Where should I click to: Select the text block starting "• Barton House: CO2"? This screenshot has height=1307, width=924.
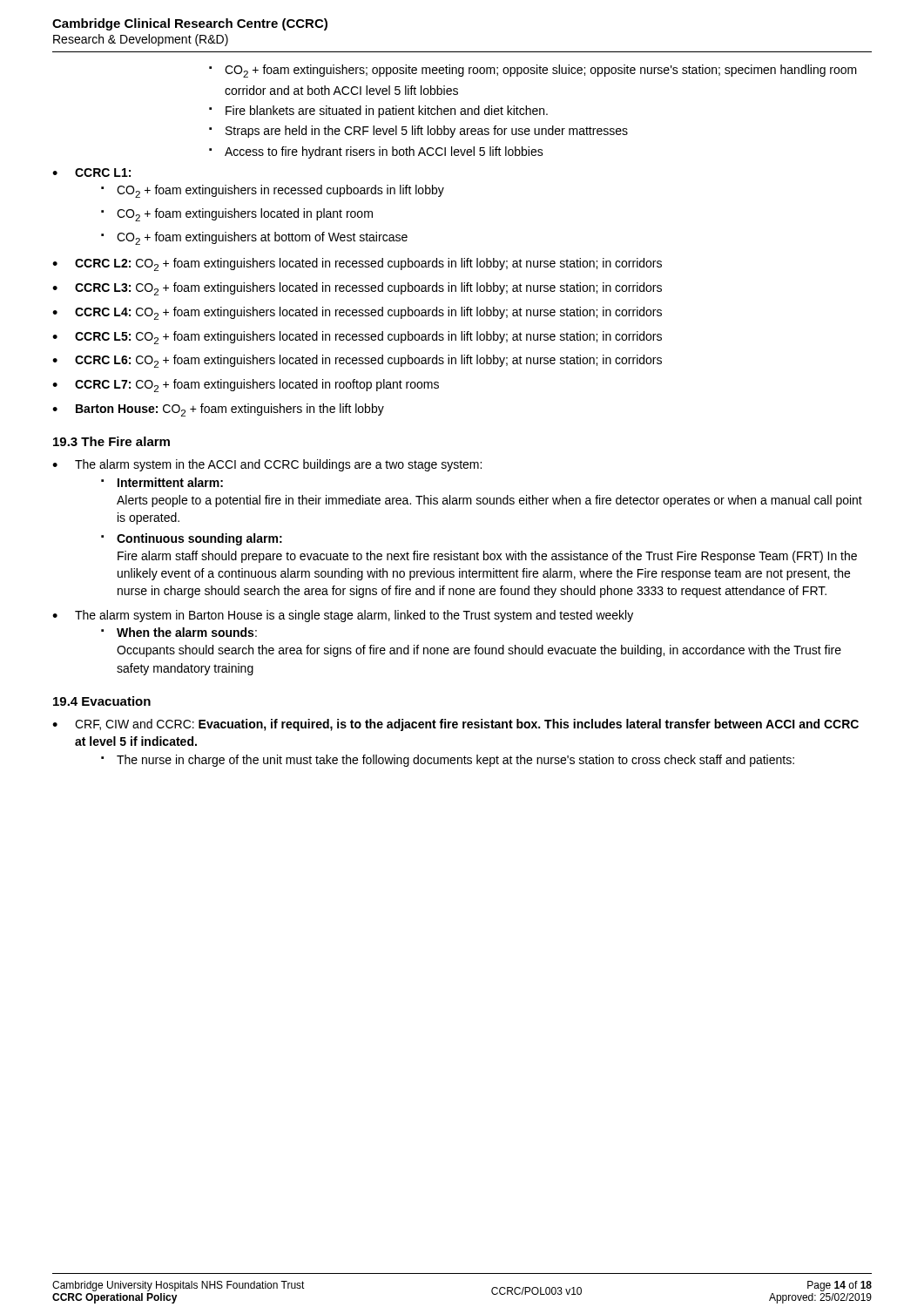pos(218,410)
